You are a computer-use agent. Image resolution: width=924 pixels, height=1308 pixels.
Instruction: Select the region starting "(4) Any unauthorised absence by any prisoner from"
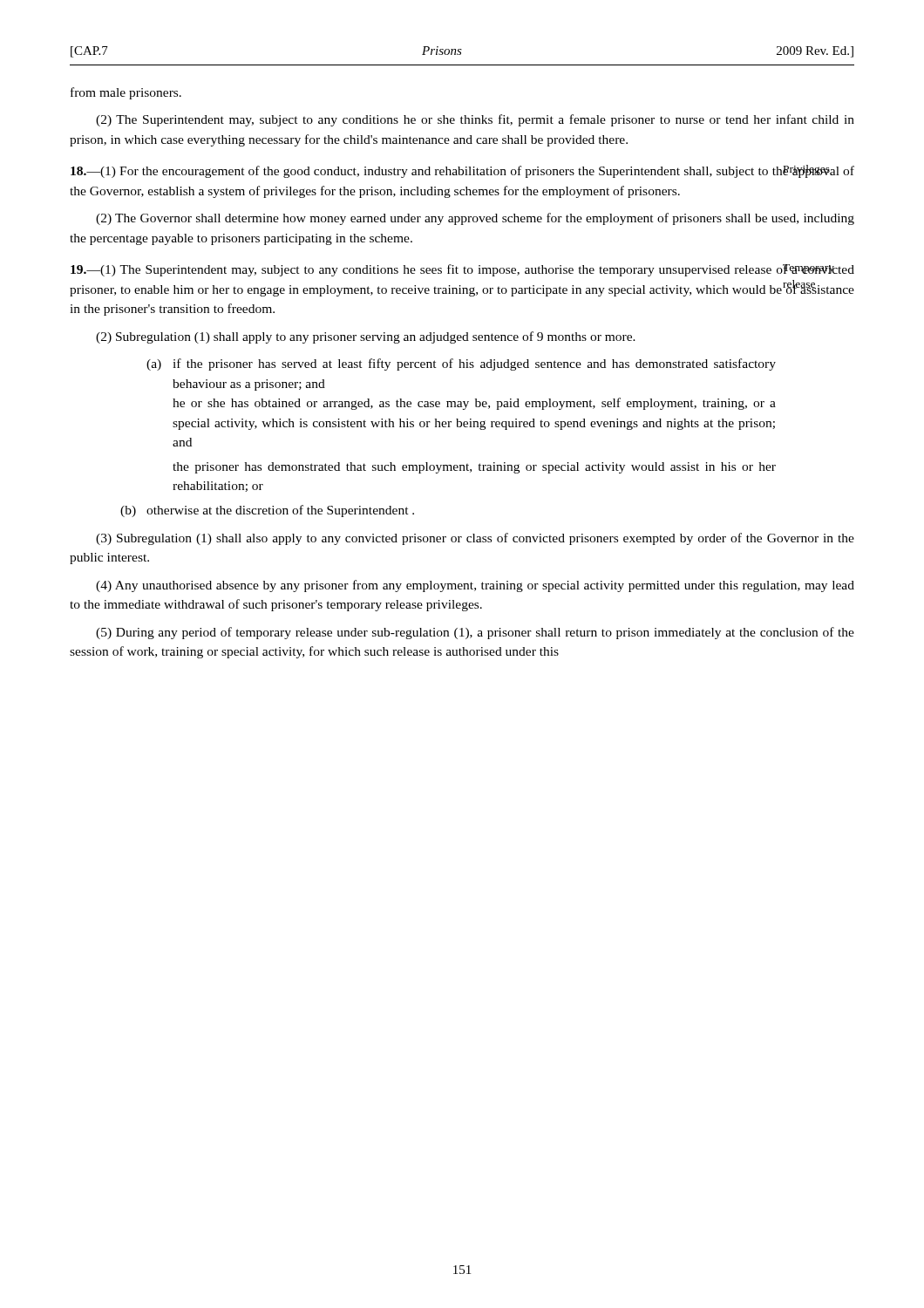pyautogui.click(x=462, y=594)
